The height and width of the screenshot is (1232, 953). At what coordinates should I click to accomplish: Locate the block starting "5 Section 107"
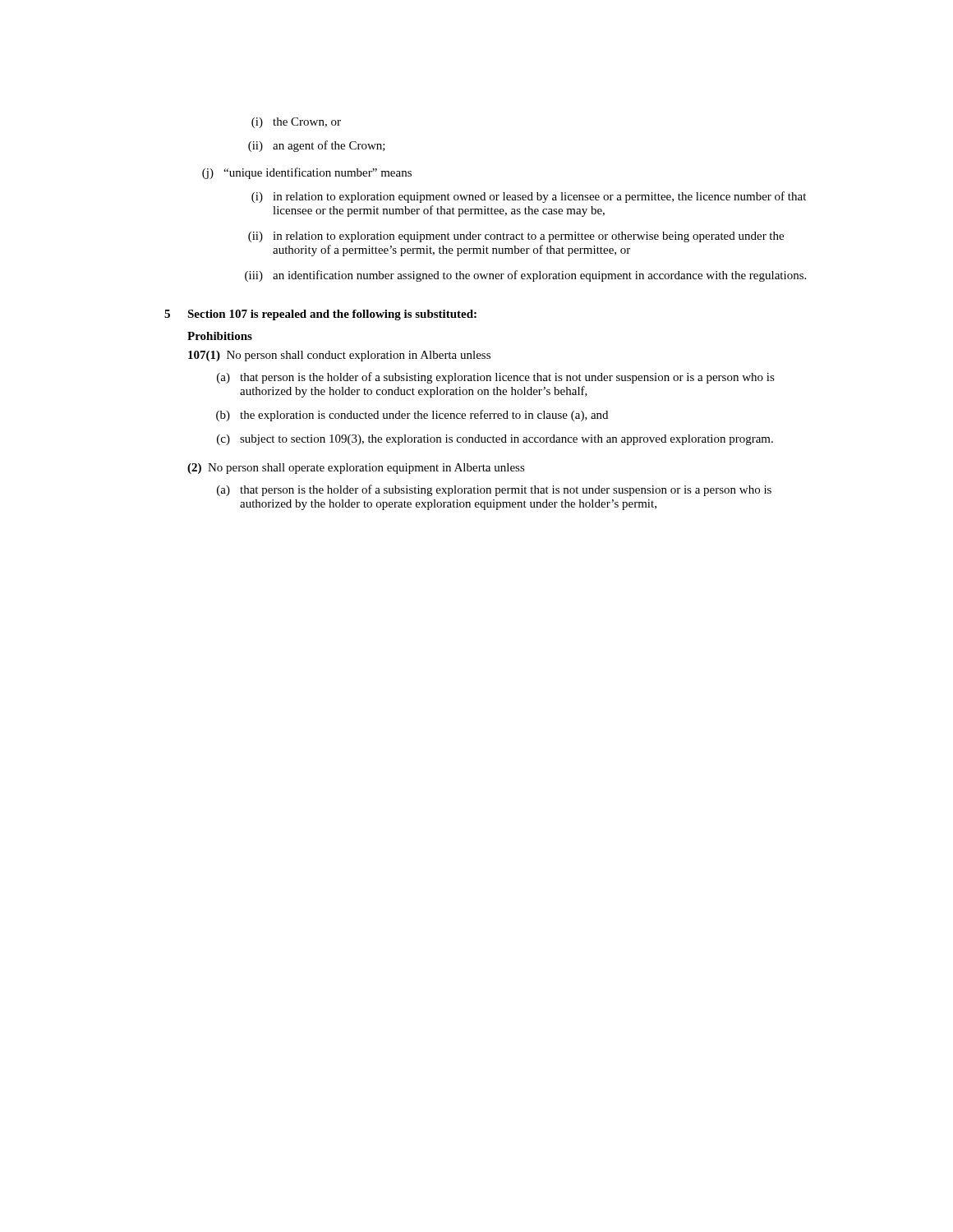tap(320, 315)
